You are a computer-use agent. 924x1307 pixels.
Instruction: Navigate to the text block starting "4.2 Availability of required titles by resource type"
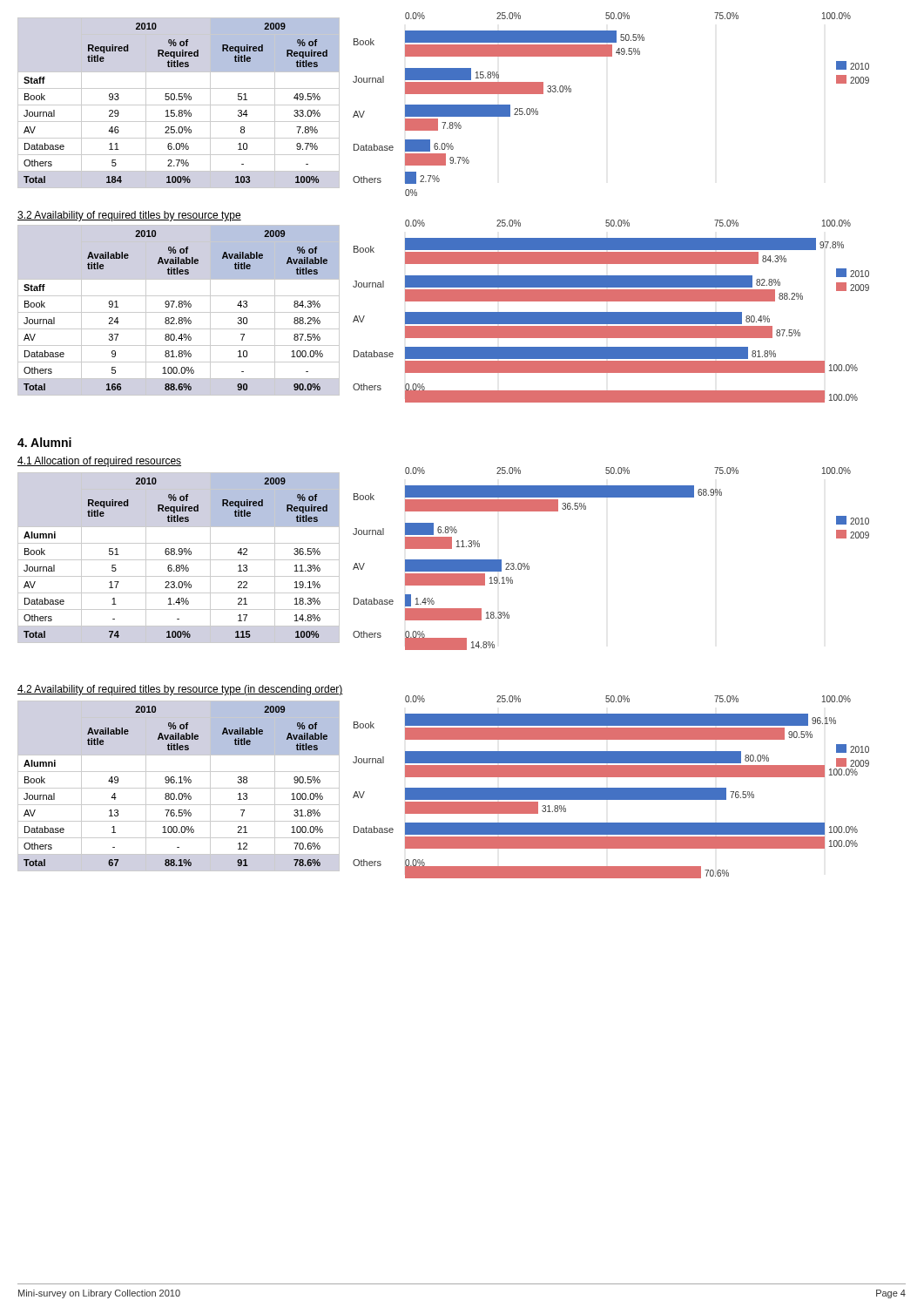coord(180,689)
